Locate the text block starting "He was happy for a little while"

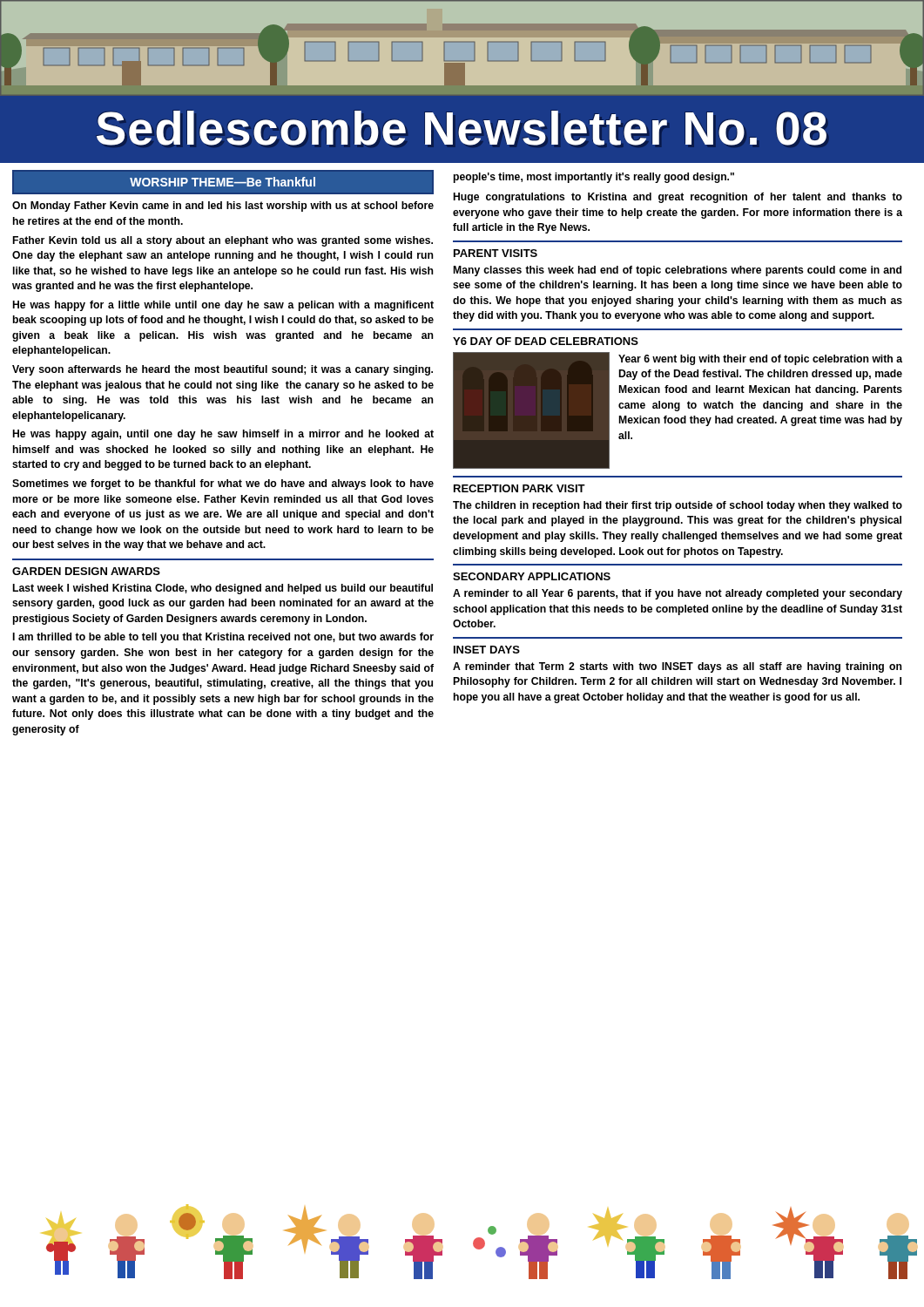(x=223, y=328)
